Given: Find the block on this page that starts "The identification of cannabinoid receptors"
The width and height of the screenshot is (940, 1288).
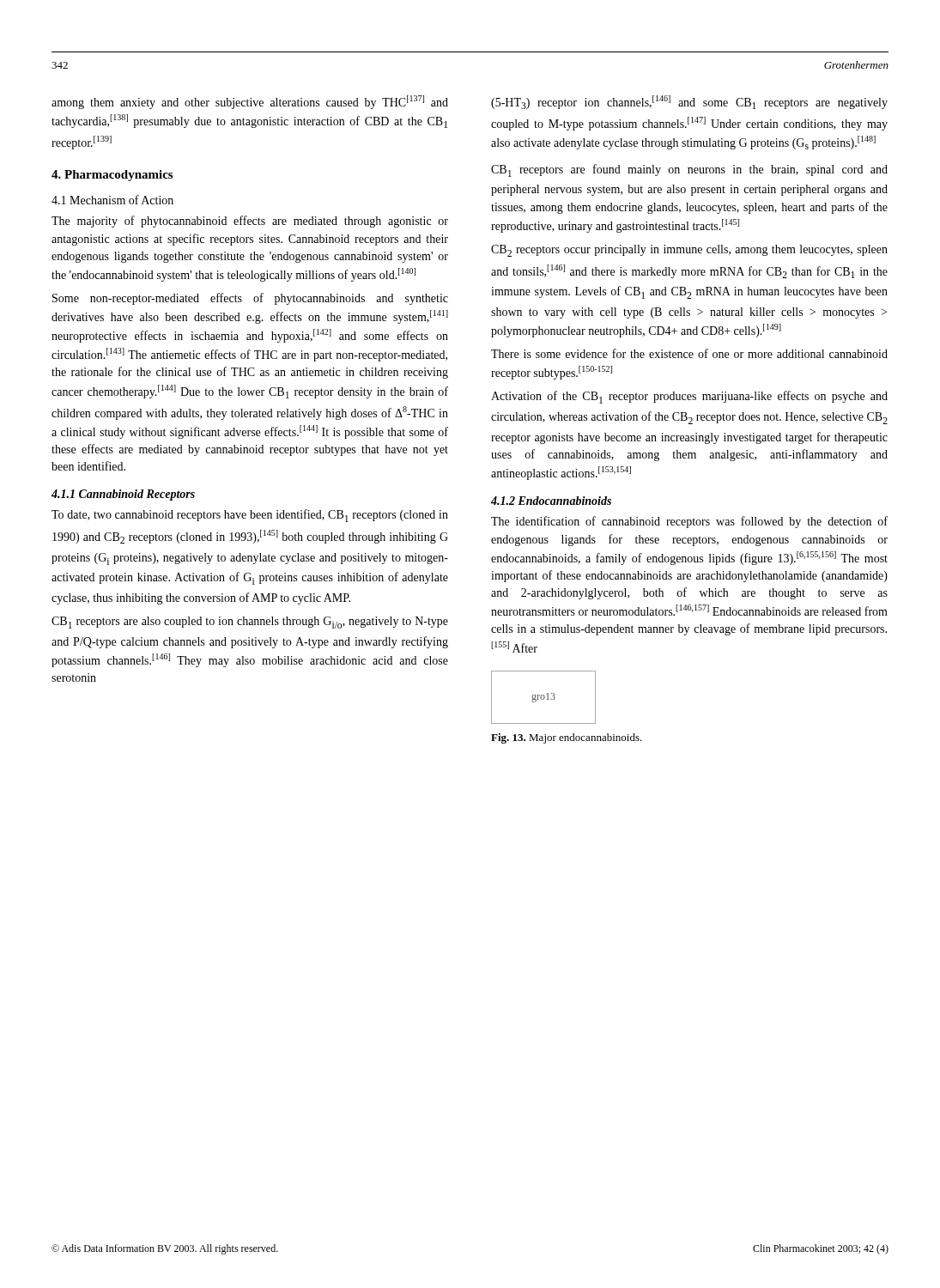Looking at the screenshot, I should (x=689, y=586).
